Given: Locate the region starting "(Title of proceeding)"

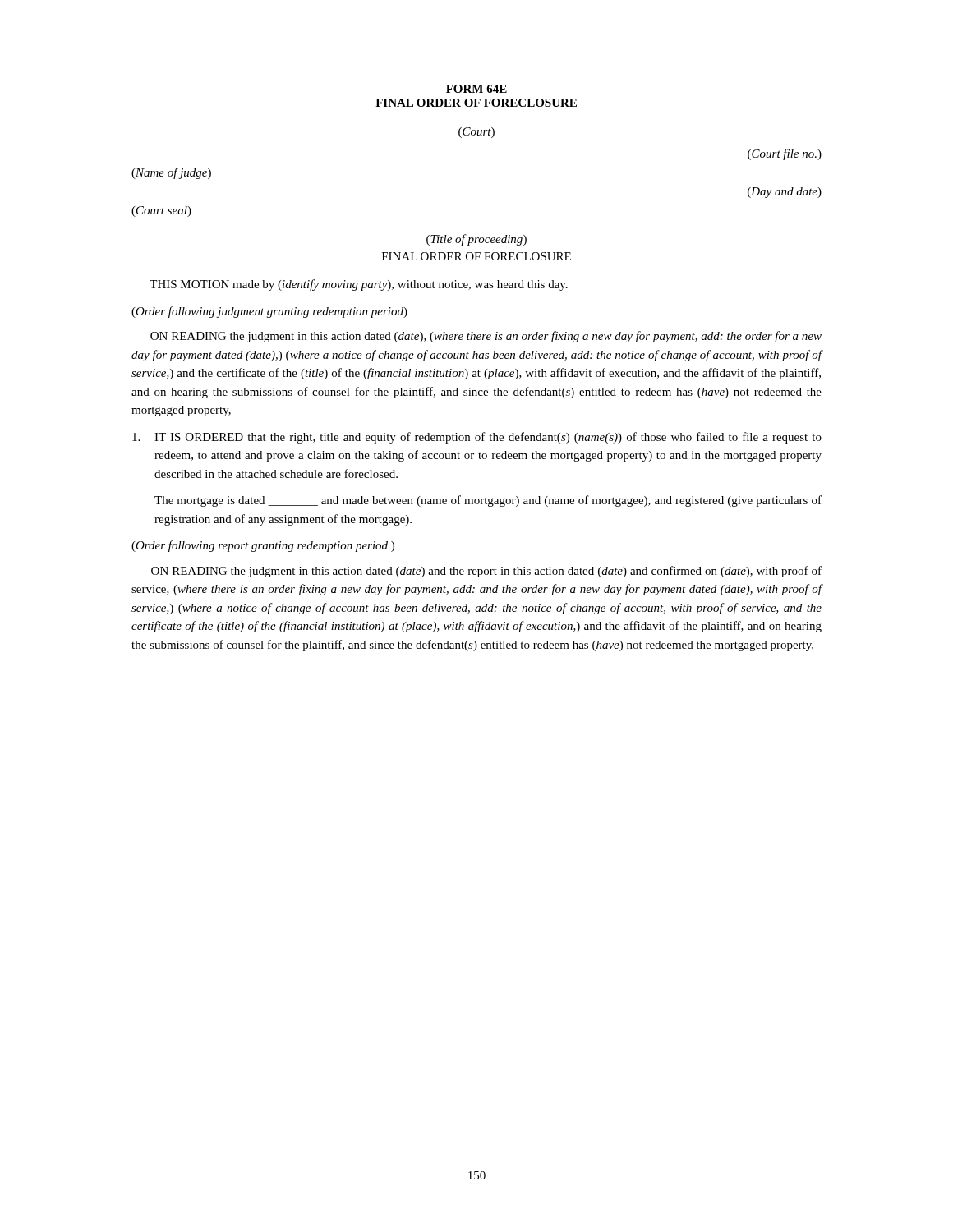Looking at the screenshot, I should [476, 239].
